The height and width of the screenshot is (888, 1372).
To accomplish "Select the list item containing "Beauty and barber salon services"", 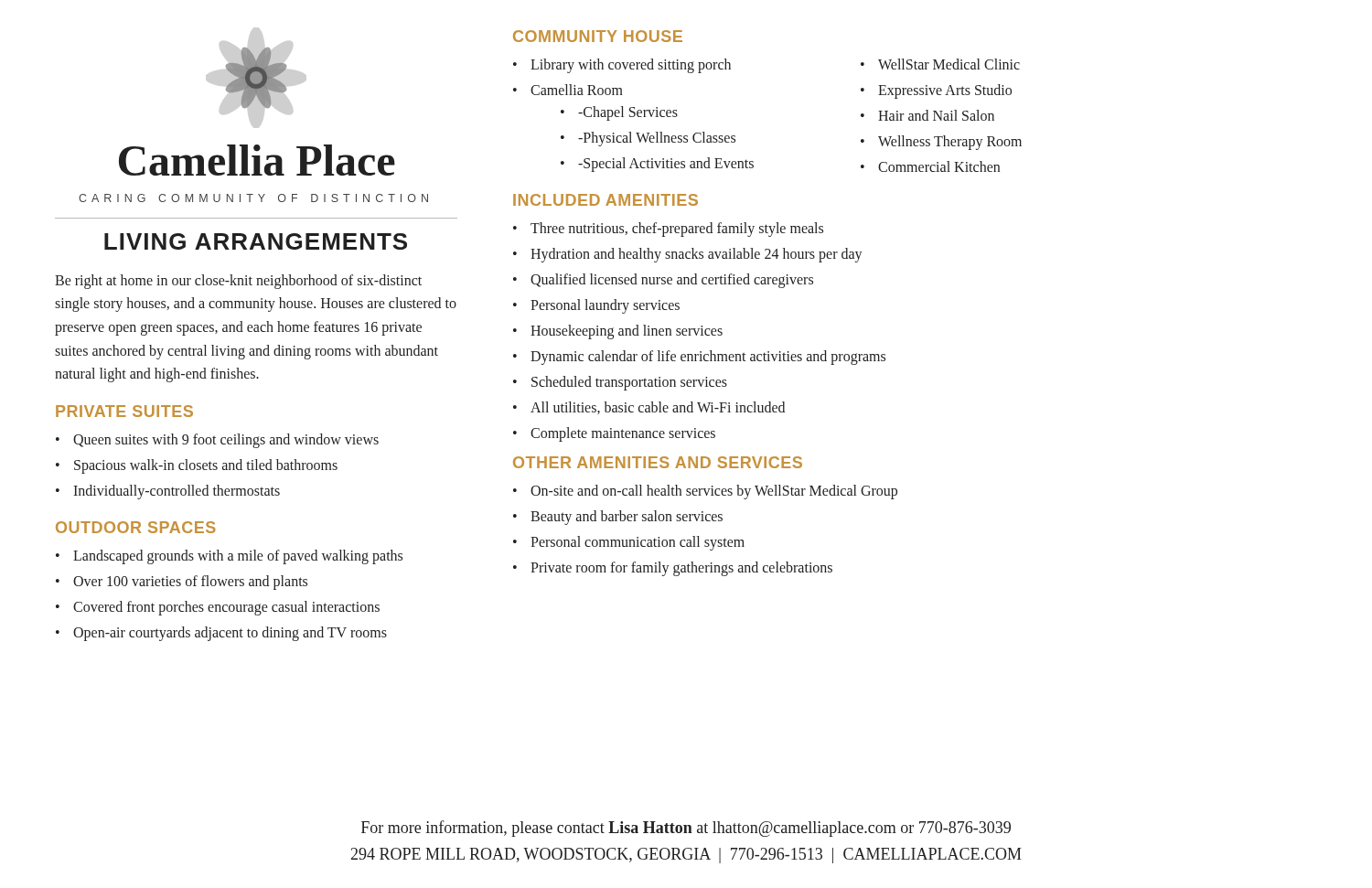I will tap(627, 516).
